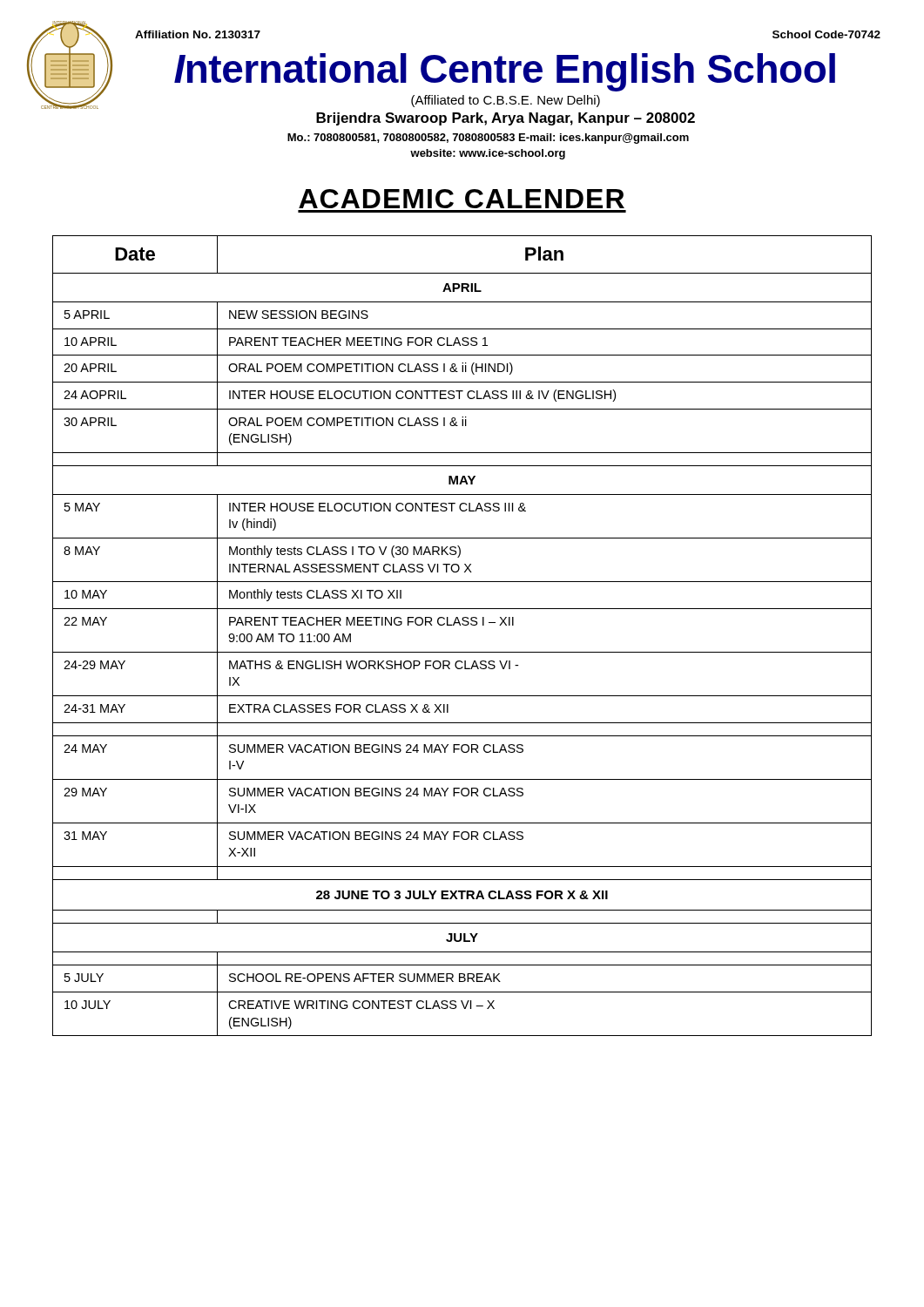Image resolution: width=924 pixels, height=1307 pixels.
Task: Find the text that reads "website: www.ice-school.org"
Action: [488, 153]
